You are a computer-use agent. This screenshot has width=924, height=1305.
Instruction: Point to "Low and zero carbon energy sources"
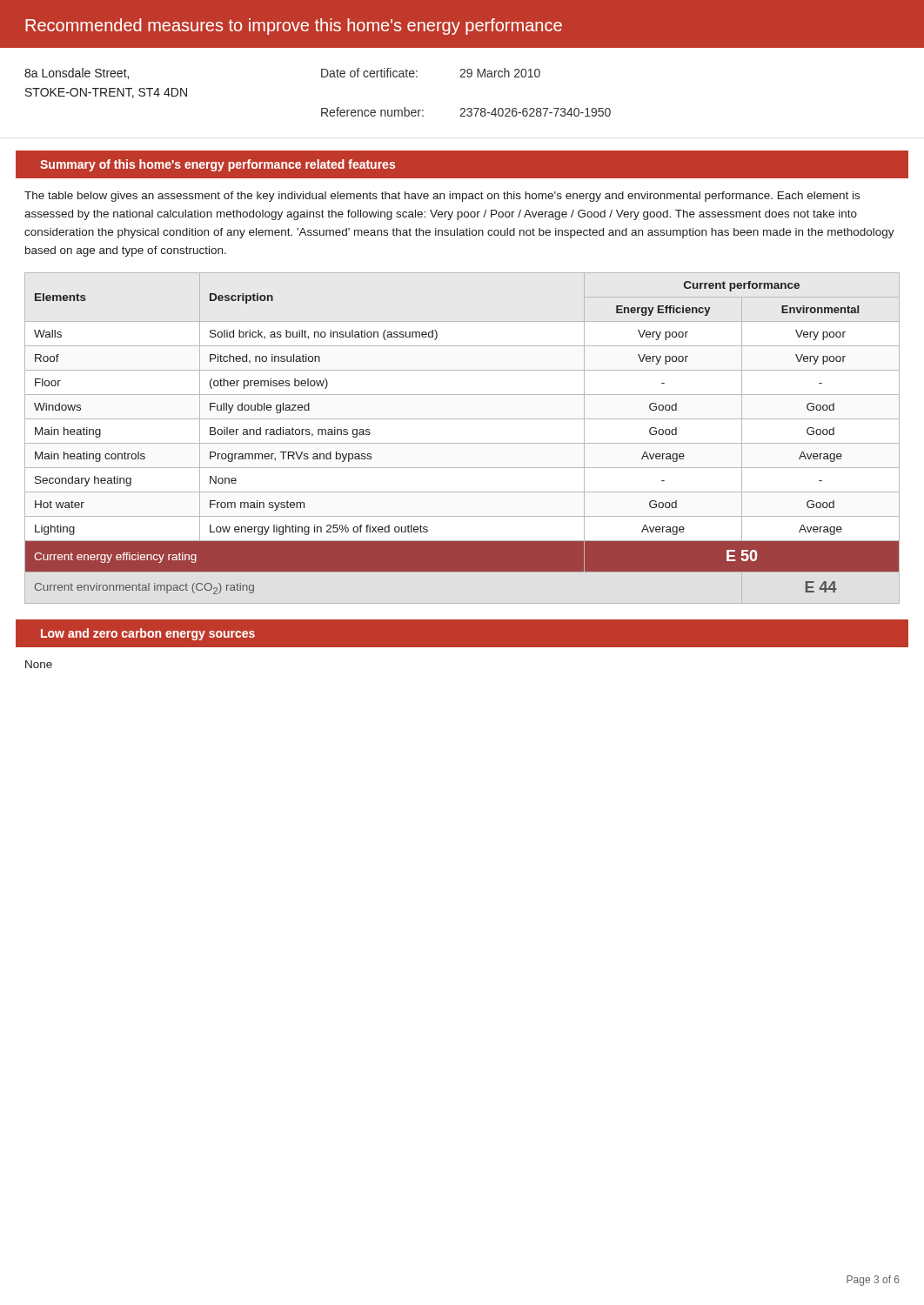tap(148, 633)
